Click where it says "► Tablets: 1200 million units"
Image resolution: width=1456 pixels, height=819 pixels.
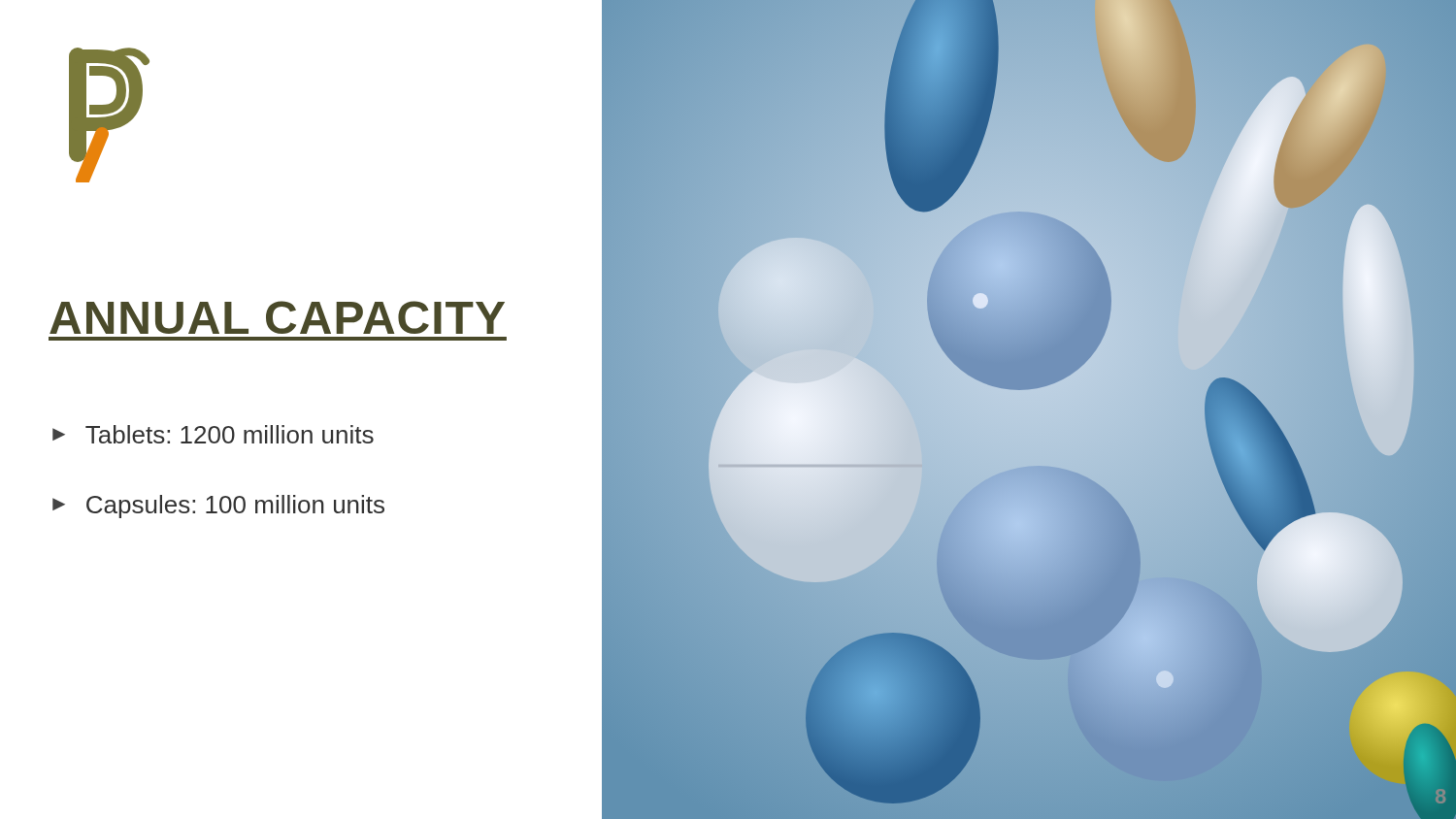click(211, 435)
